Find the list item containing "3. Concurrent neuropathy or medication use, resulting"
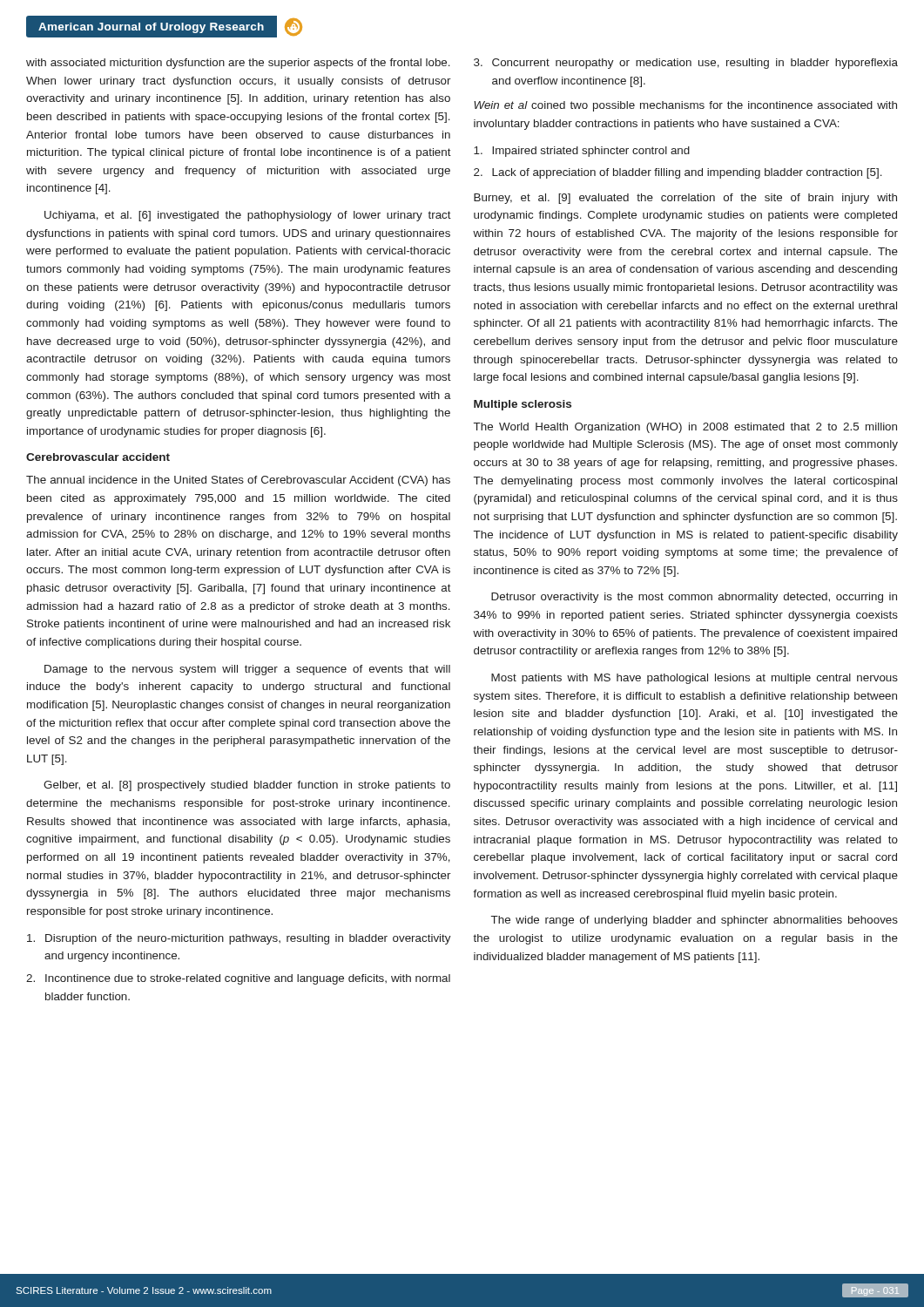This screenshot has width=924, height=1307. [686, 72]
